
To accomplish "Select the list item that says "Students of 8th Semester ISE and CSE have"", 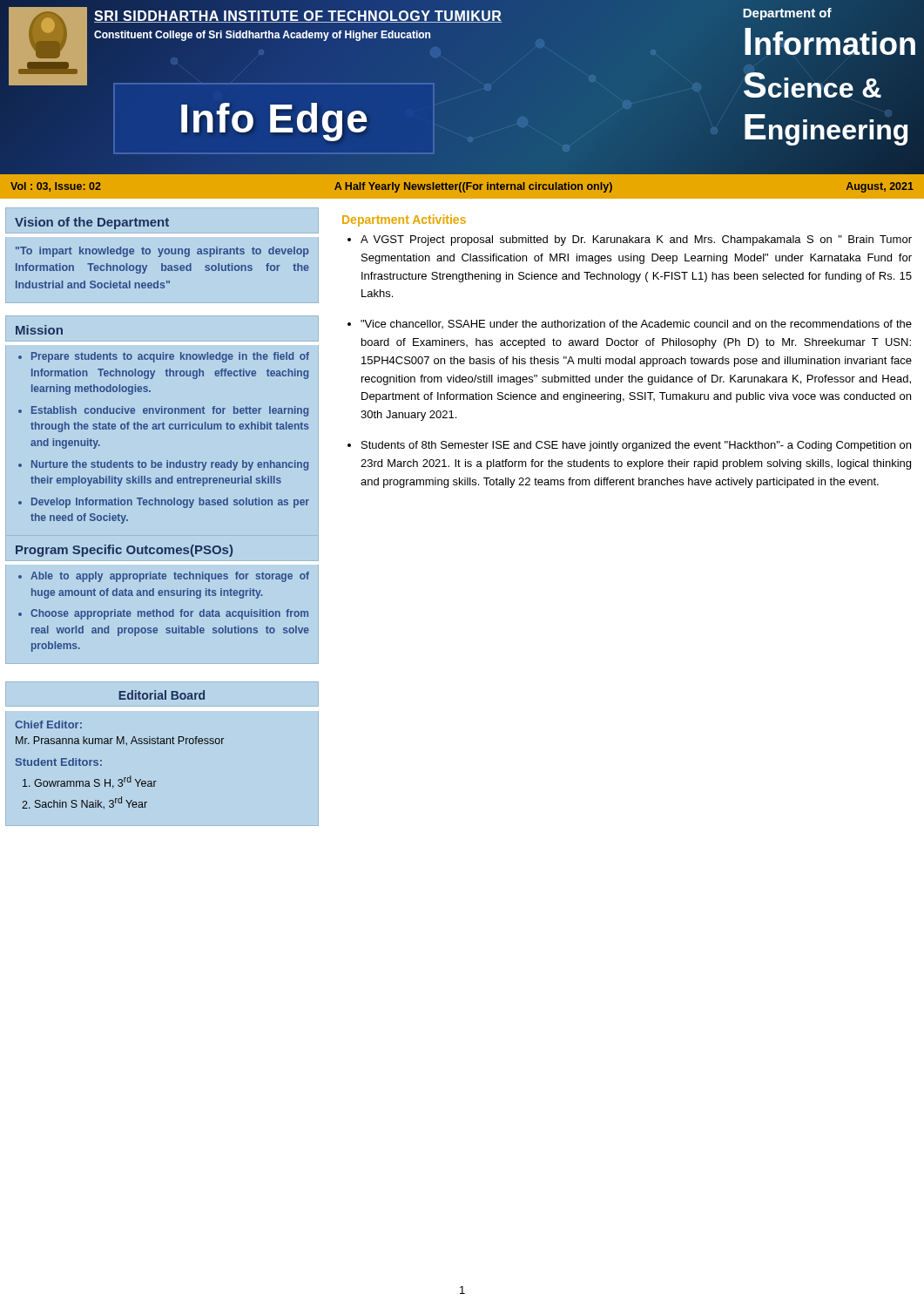I will point(636,463).
